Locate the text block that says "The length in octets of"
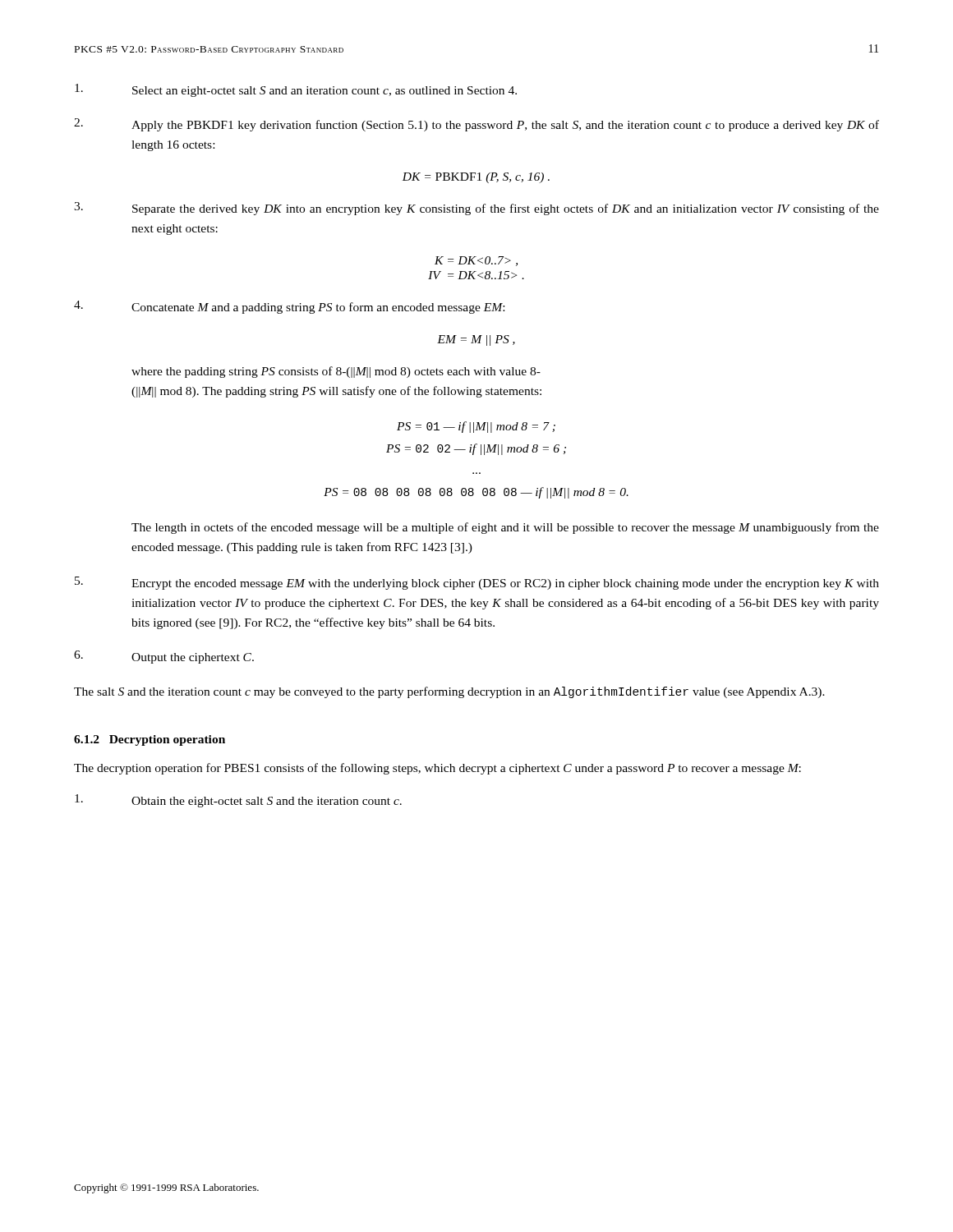Viewport: 953px width, 1232px height. pos(505,537)
